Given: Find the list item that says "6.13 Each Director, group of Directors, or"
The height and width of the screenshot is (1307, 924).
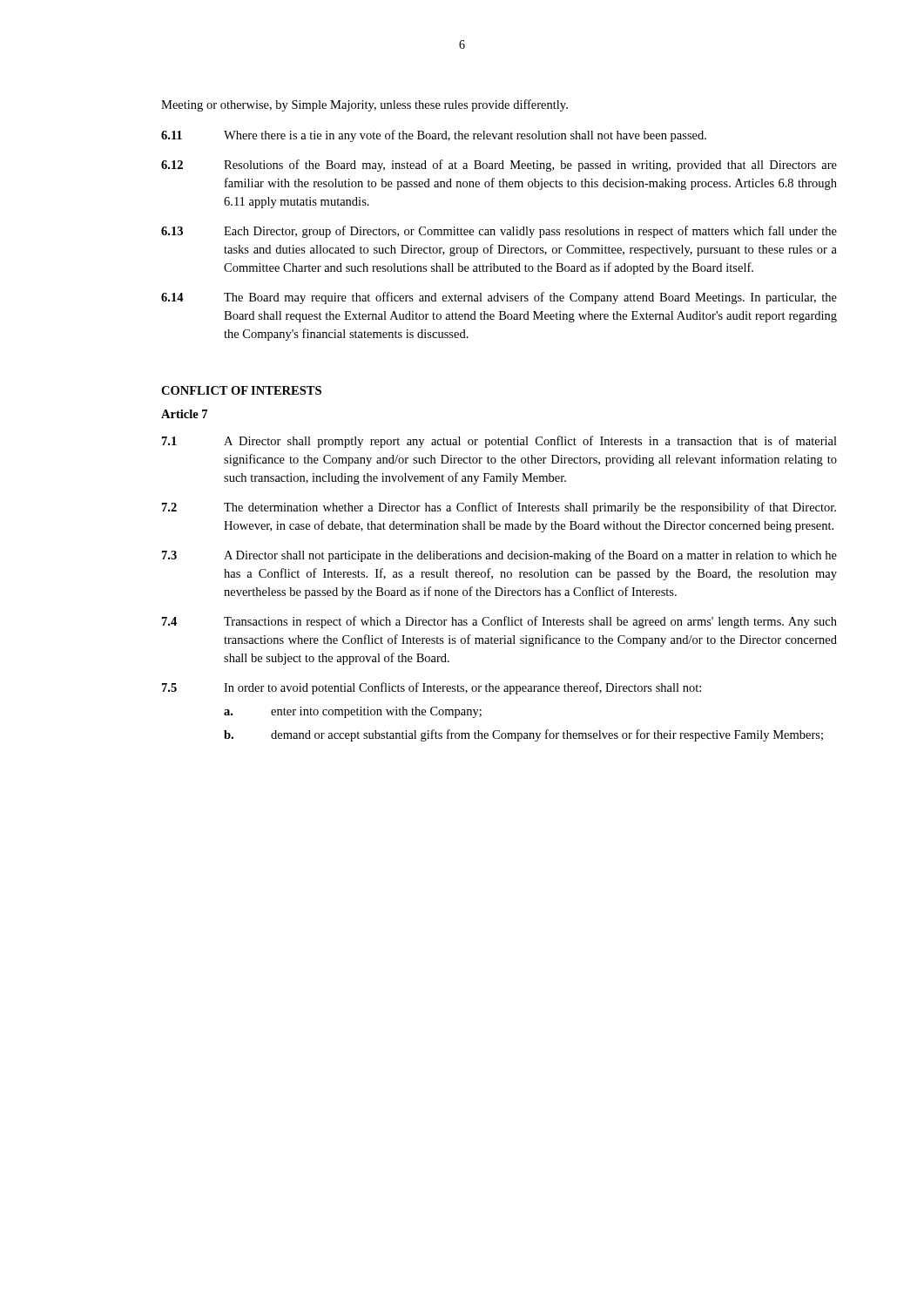Looking at the screenshot, I should pos(499,250).
